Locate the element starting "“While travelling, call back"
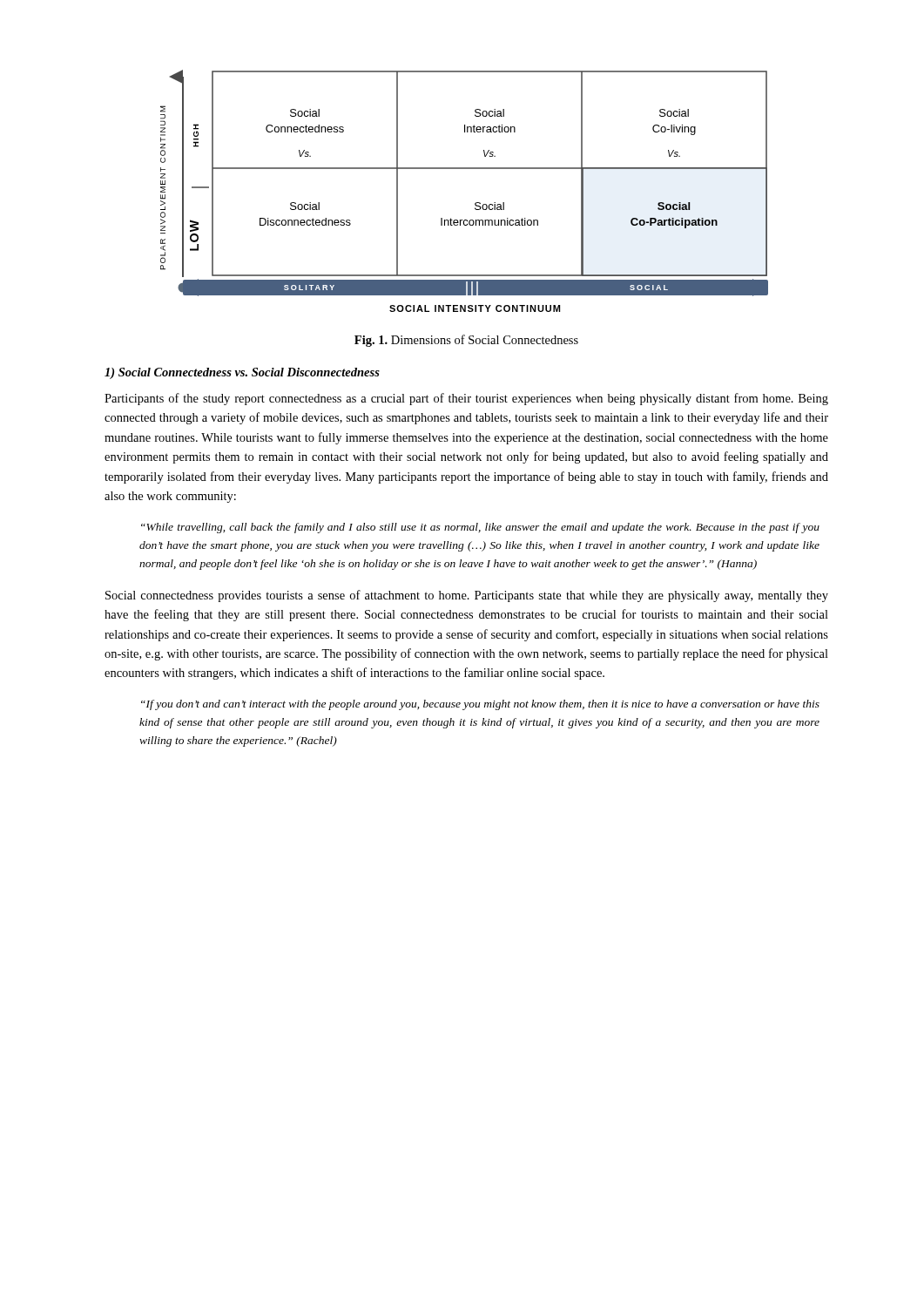Viewport: 924px width, 1307px height. pyautogui.click(x=479, y=545)
